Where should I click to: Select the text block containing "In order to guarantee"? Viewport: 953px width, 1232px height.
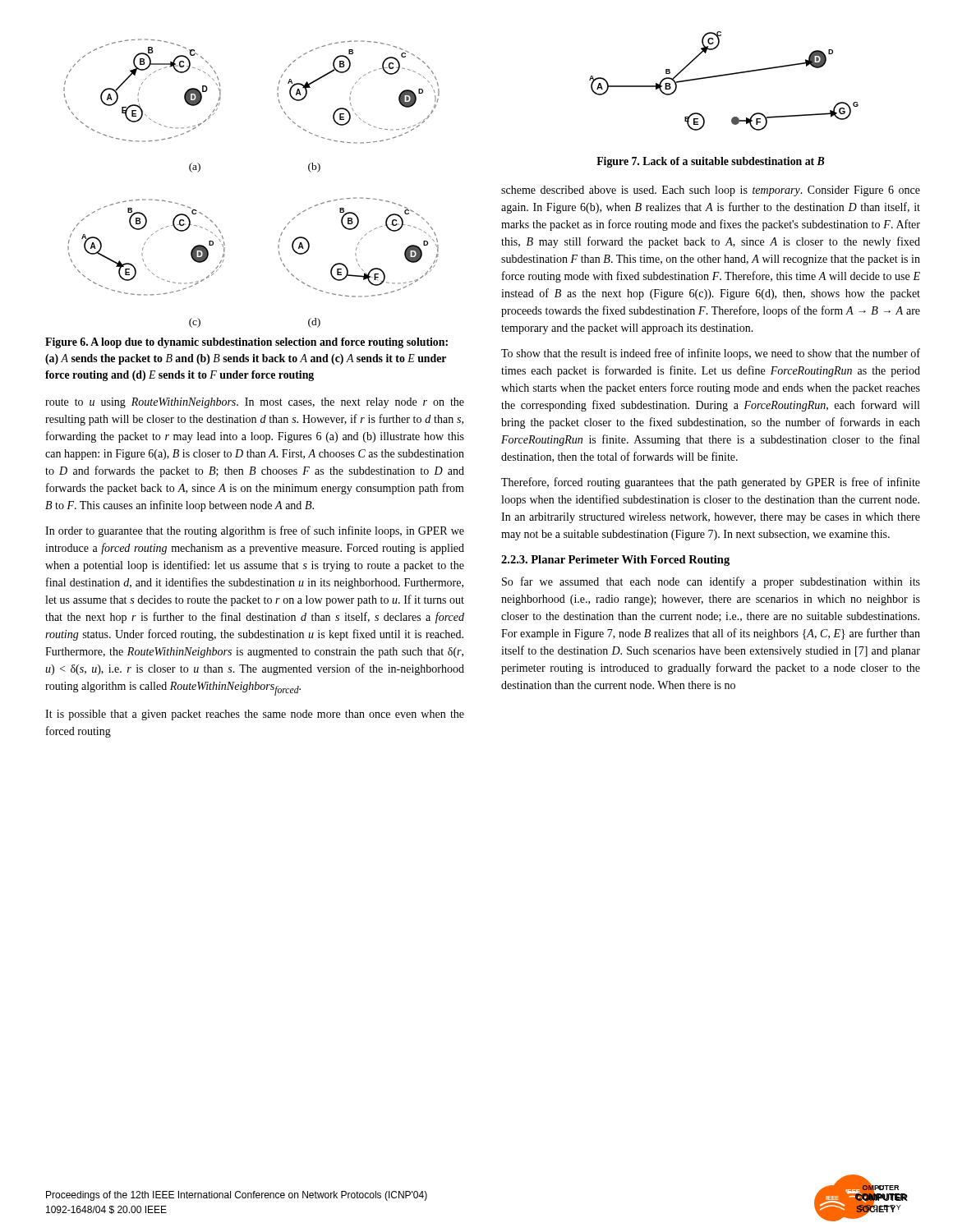tap(255, 610)
